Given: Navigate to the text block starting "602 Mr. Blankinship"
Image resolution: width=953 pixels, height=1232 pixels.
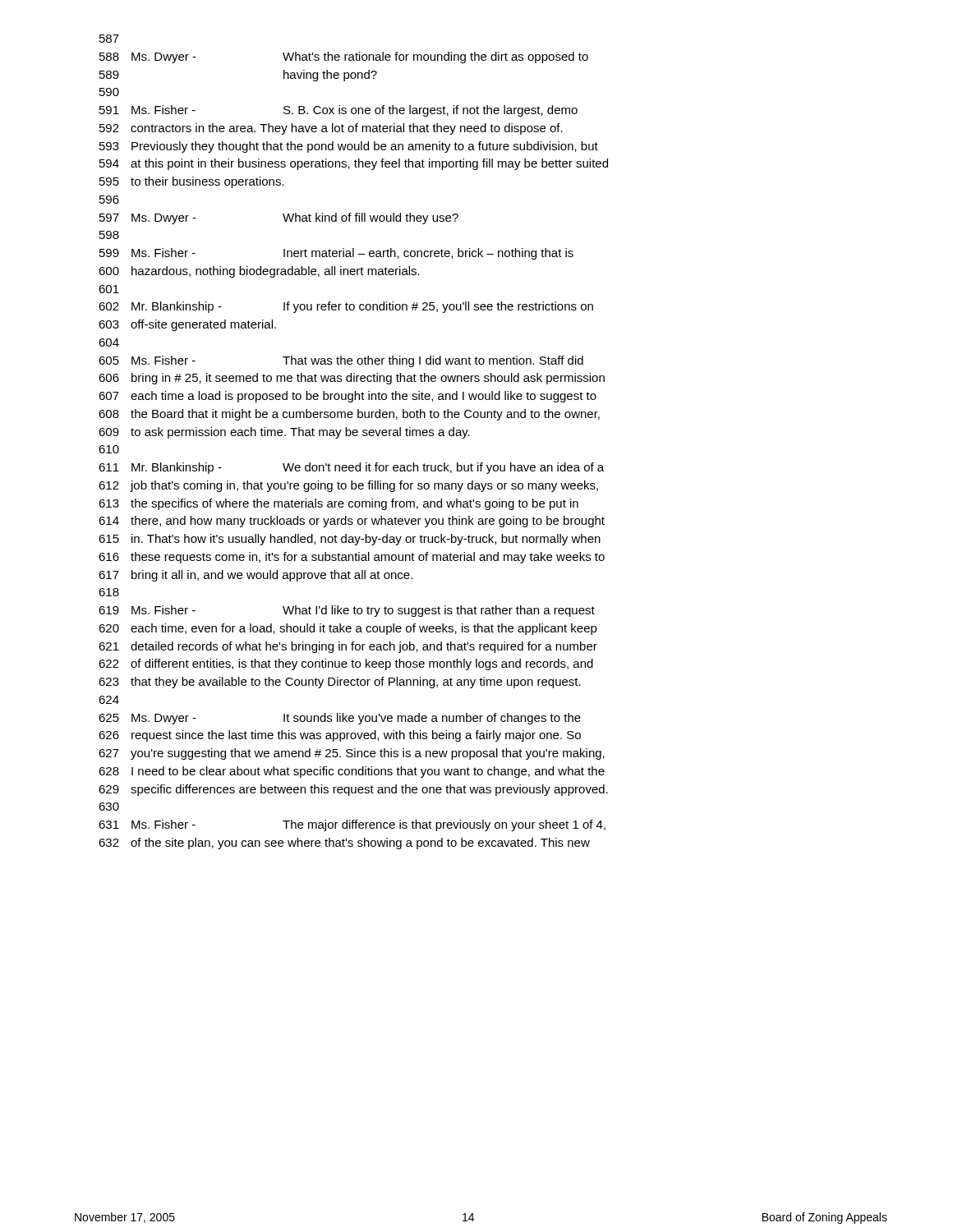Looking at the screenshot, I should point(346,307).
